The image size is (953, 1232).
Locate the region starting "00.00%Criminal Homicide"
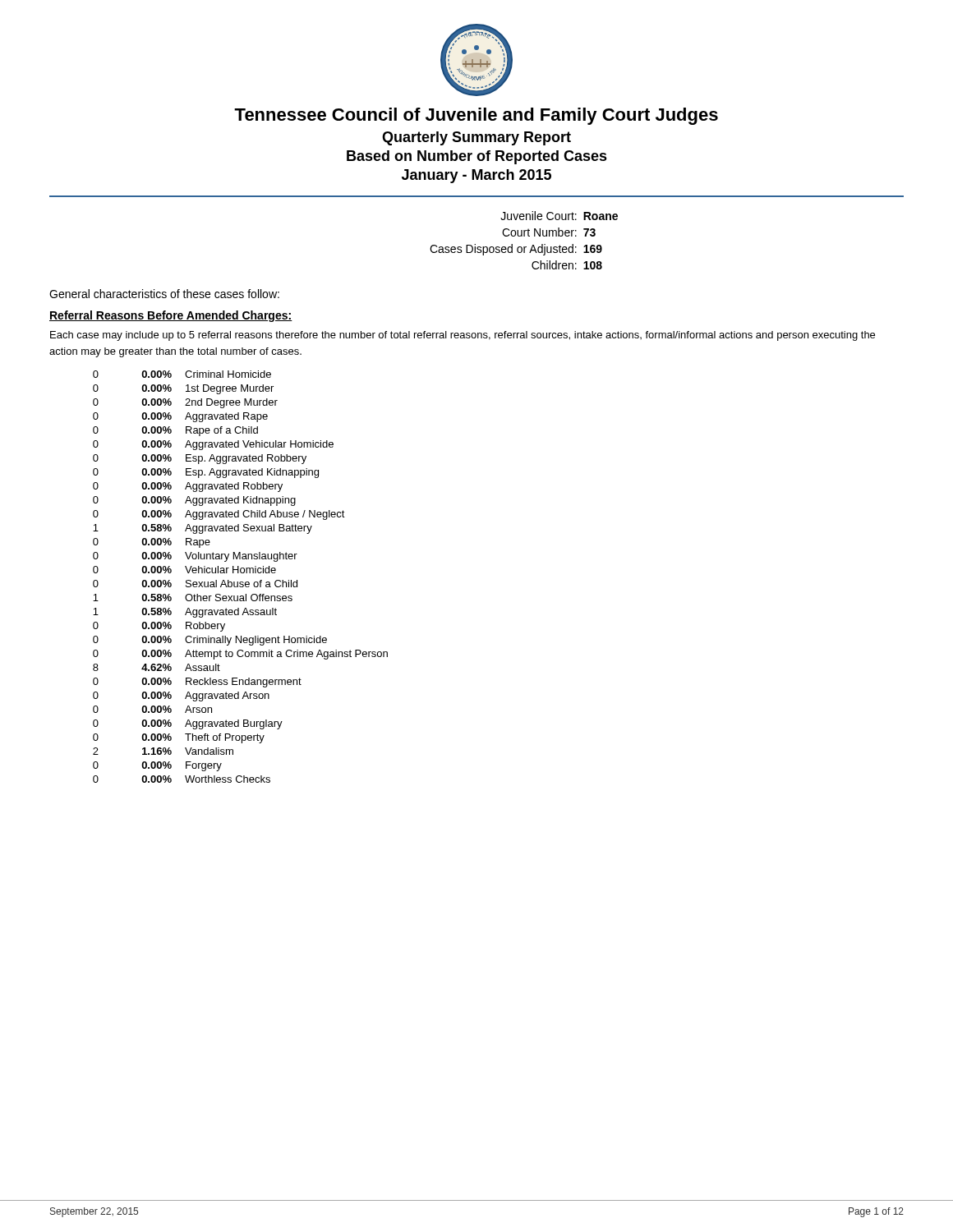click(x=182, y=374)
